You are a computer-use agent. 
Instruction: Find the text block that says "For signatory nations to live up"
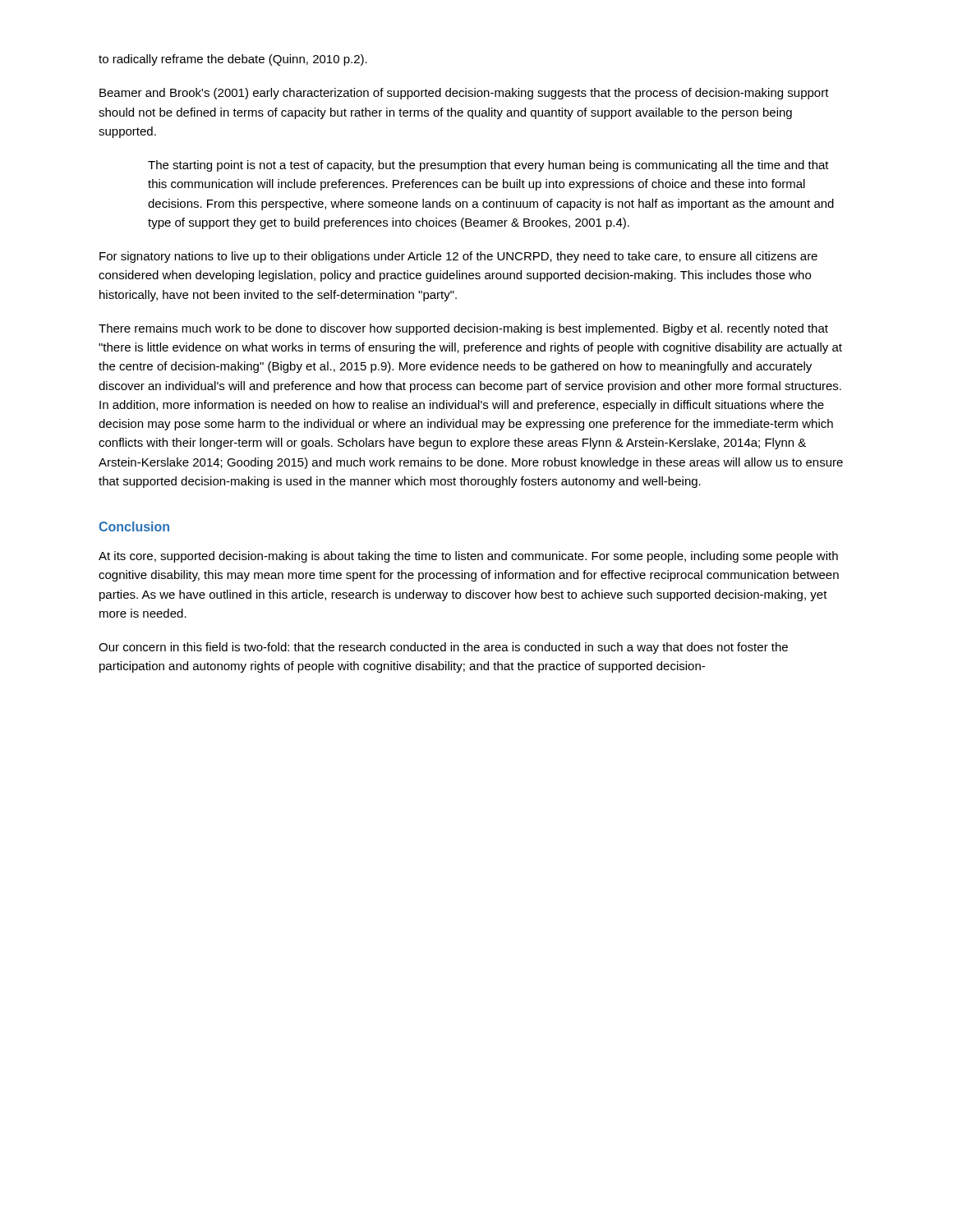pyautogui.click(x=458, y=275)
